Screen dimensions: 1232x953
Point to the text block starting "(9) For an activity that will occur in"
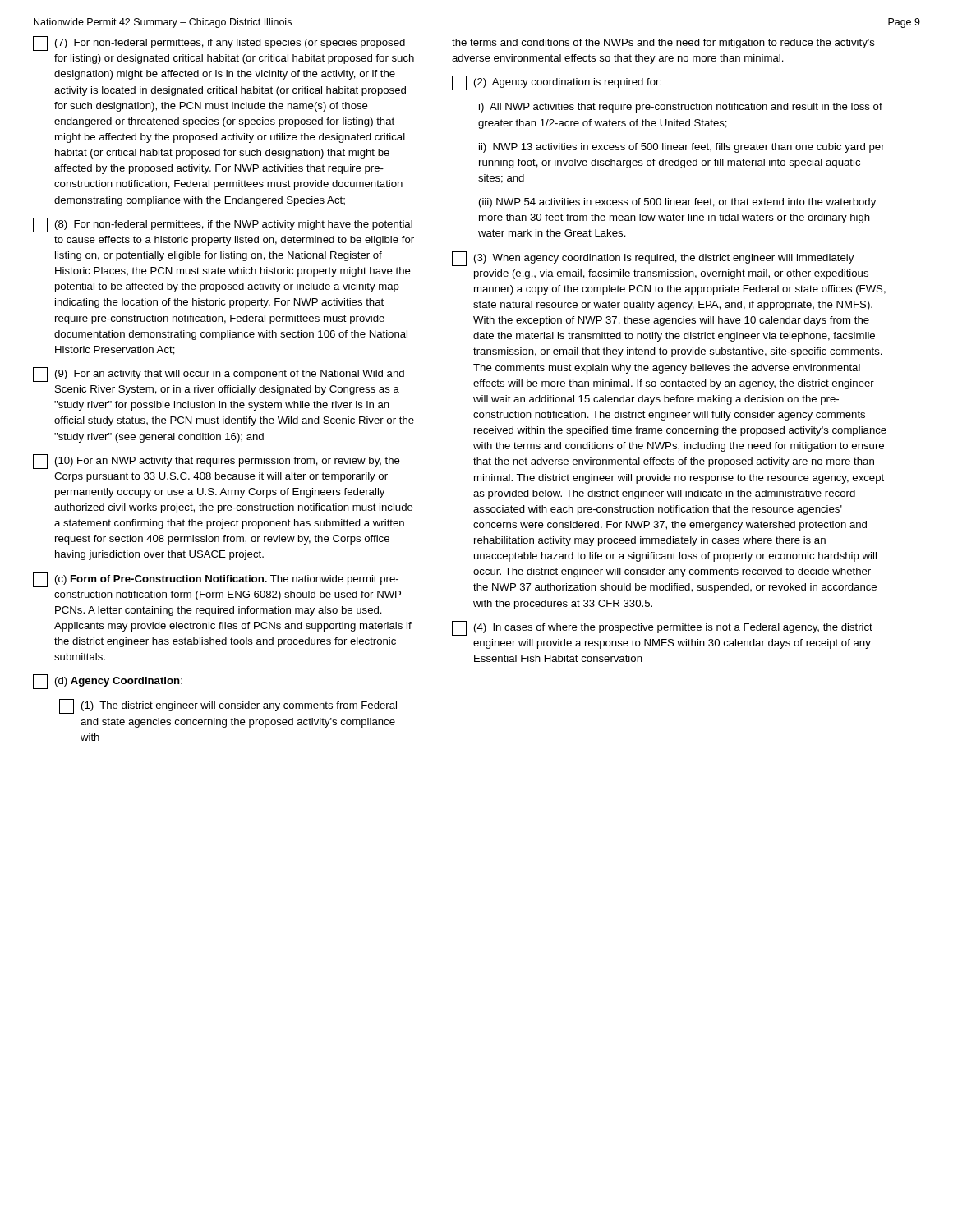(x=225, y=405)
